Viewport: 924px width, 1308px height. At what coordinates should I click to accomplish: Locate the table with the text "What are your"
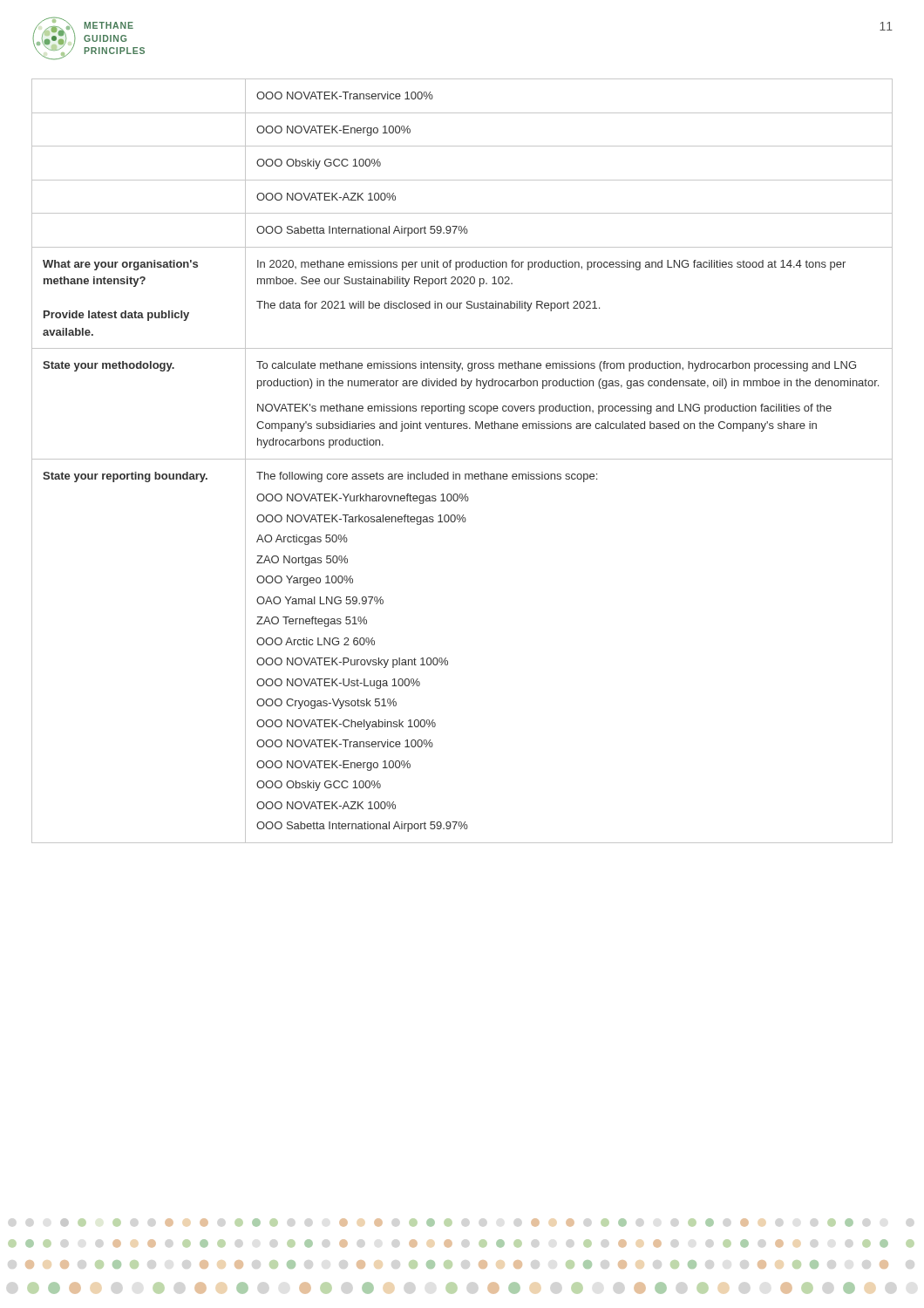[462, 461]
